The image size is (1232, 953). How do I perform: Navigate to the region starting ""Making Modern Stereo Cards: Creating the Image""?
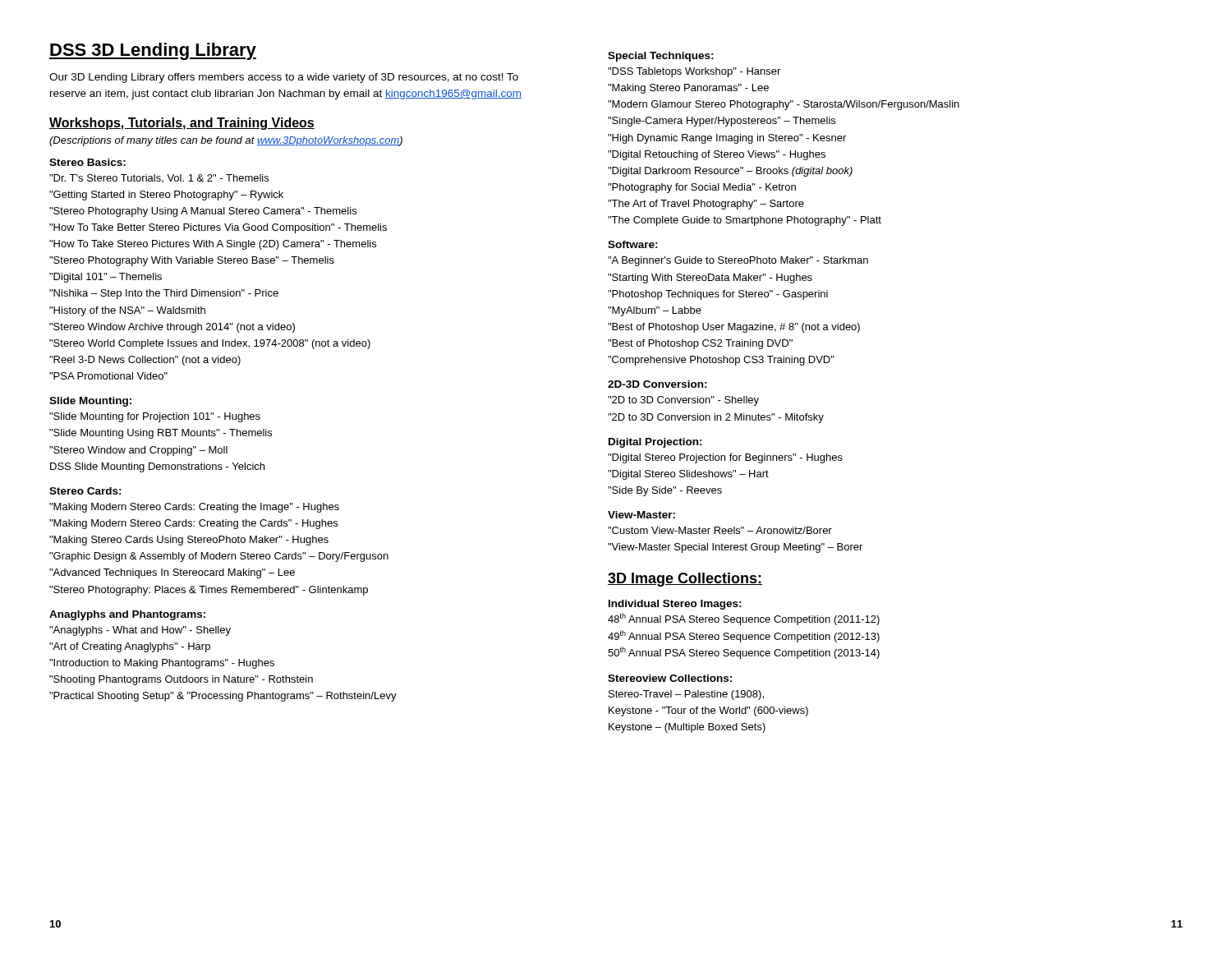coord(296,507)
